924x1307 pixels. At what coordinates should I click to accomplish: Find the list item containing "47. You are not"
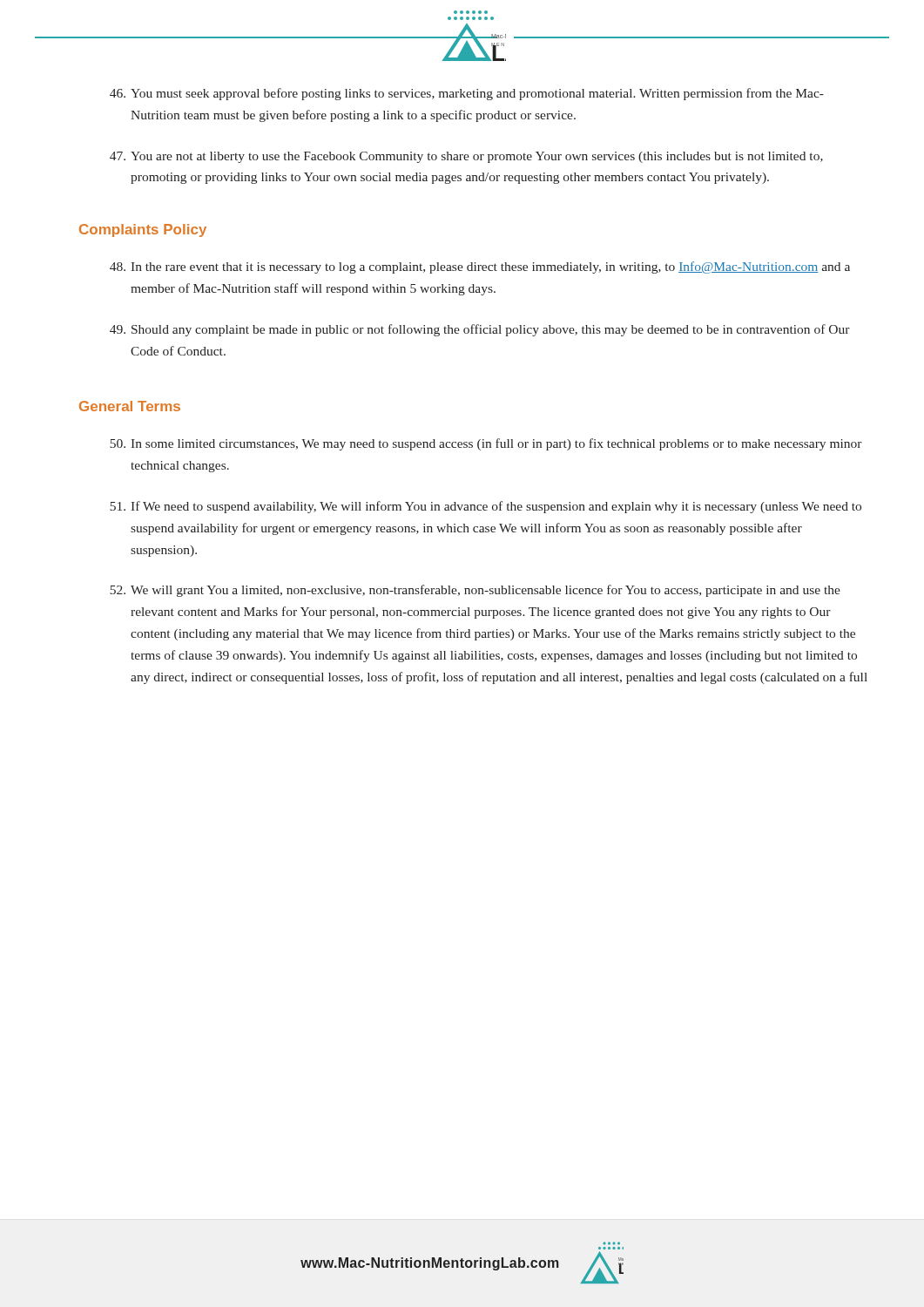click(475, 167)
